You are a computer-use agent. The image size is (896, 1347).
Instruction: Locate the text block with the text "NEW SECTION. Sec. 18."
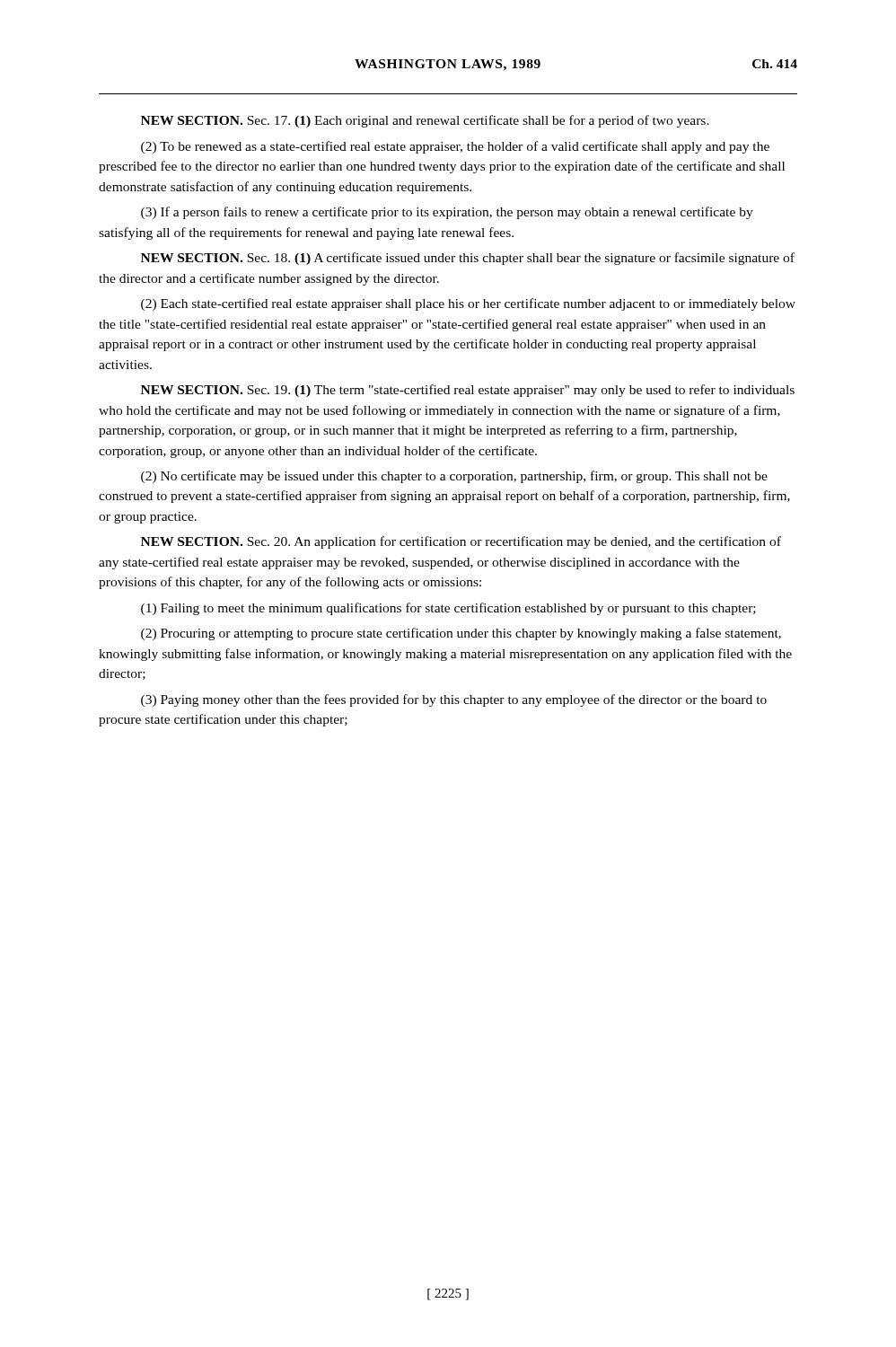point(447,268)
